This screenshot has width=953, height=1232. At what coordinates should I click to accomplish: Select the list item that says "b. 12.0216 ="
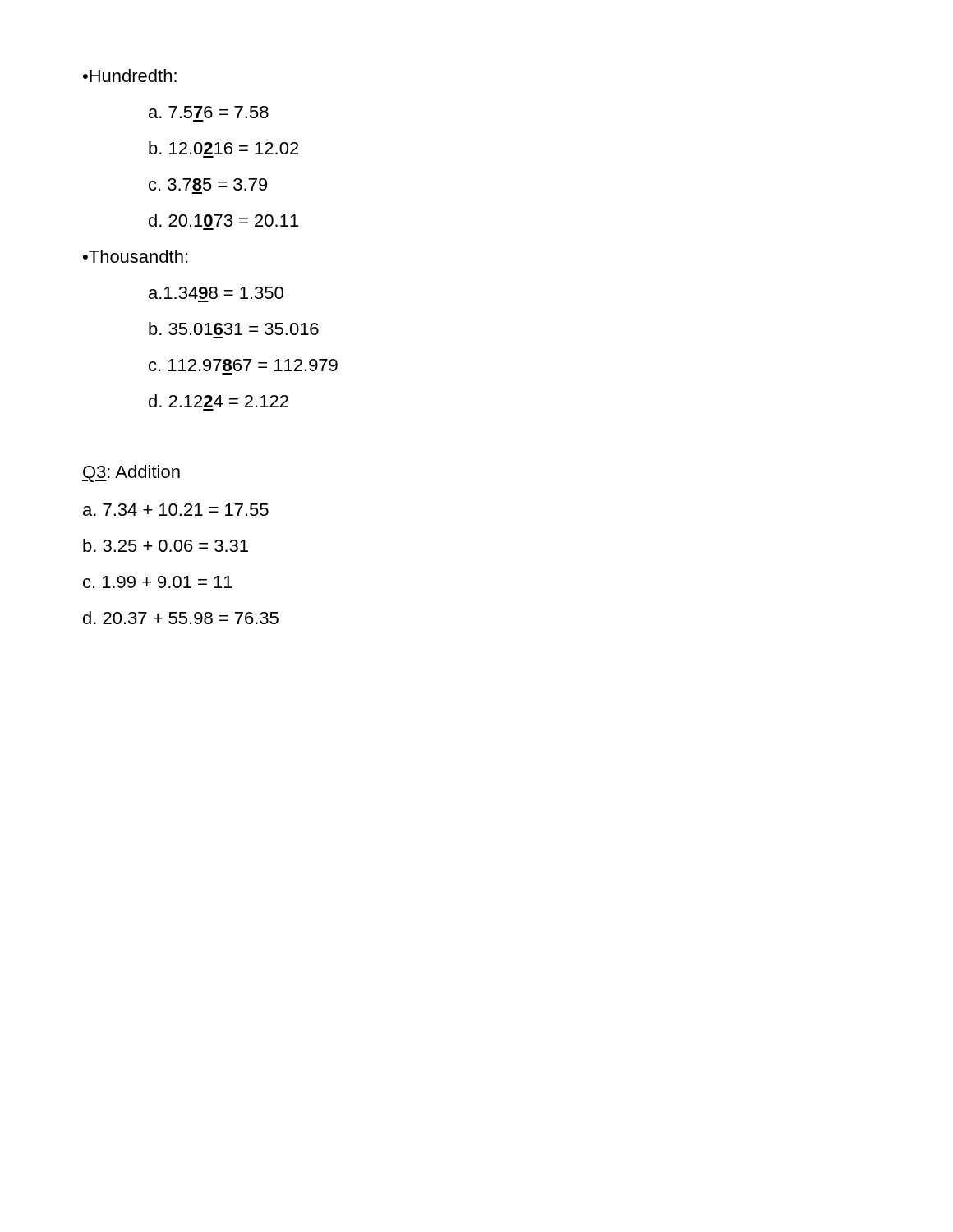(x=224, y=148)
